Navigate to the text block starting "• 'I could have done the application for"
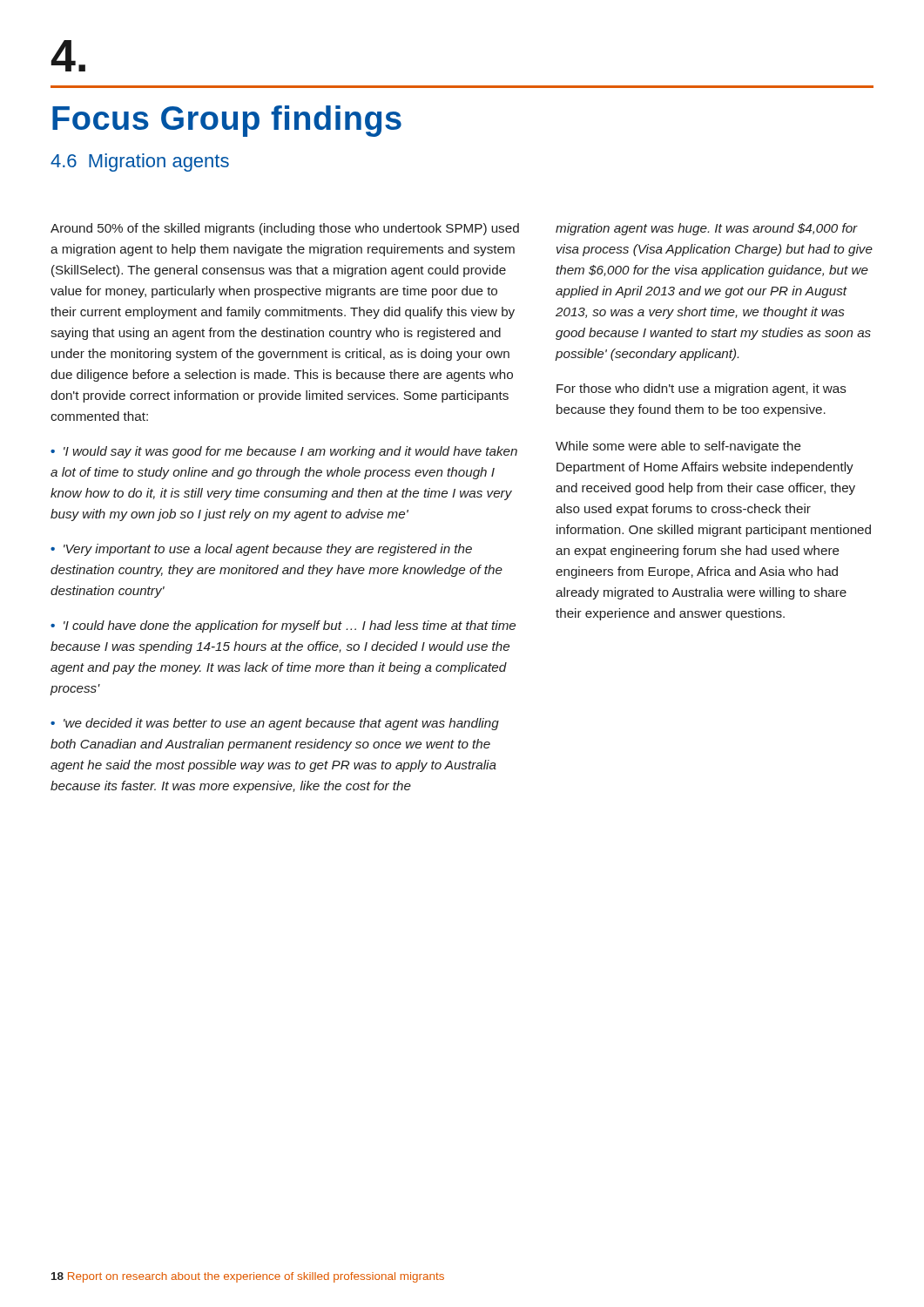This screenshot has width=924, height=1307. coord(283,657)
